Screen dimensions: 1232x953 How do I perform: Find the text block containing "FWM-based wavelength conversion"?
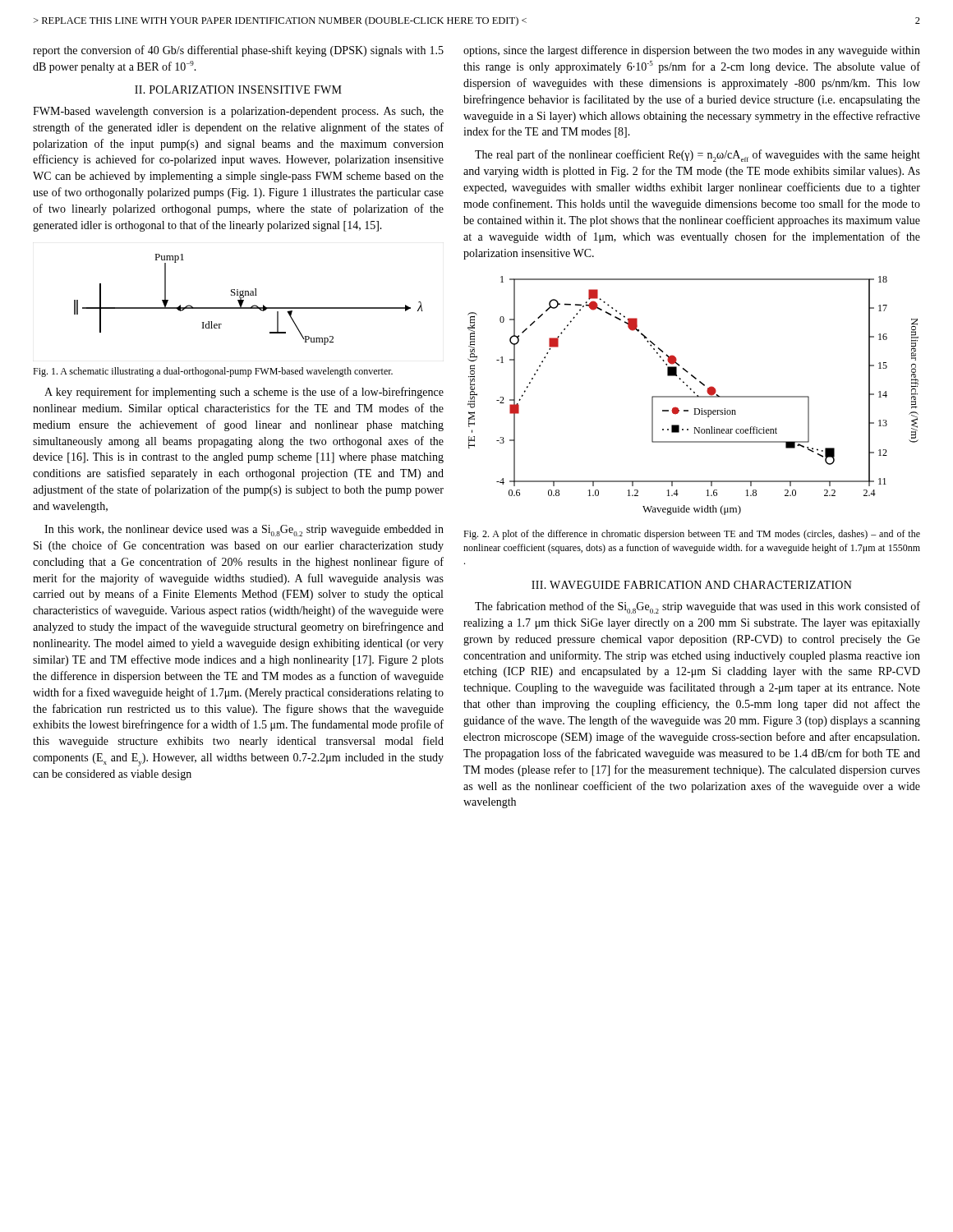coord(238,168)
